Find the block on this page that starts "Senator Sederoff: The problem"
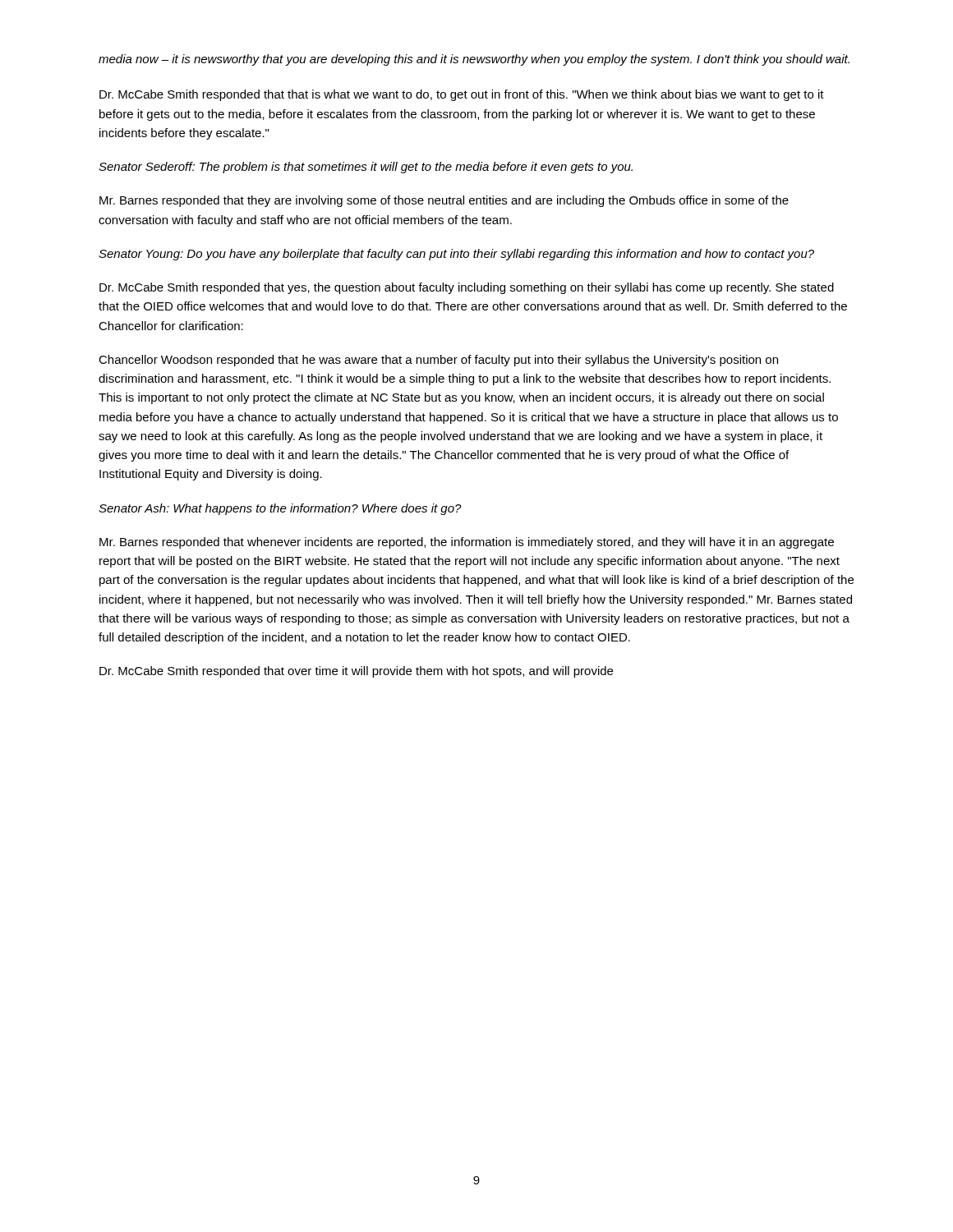Screen dimensions: 1232x953 [366, 166]
